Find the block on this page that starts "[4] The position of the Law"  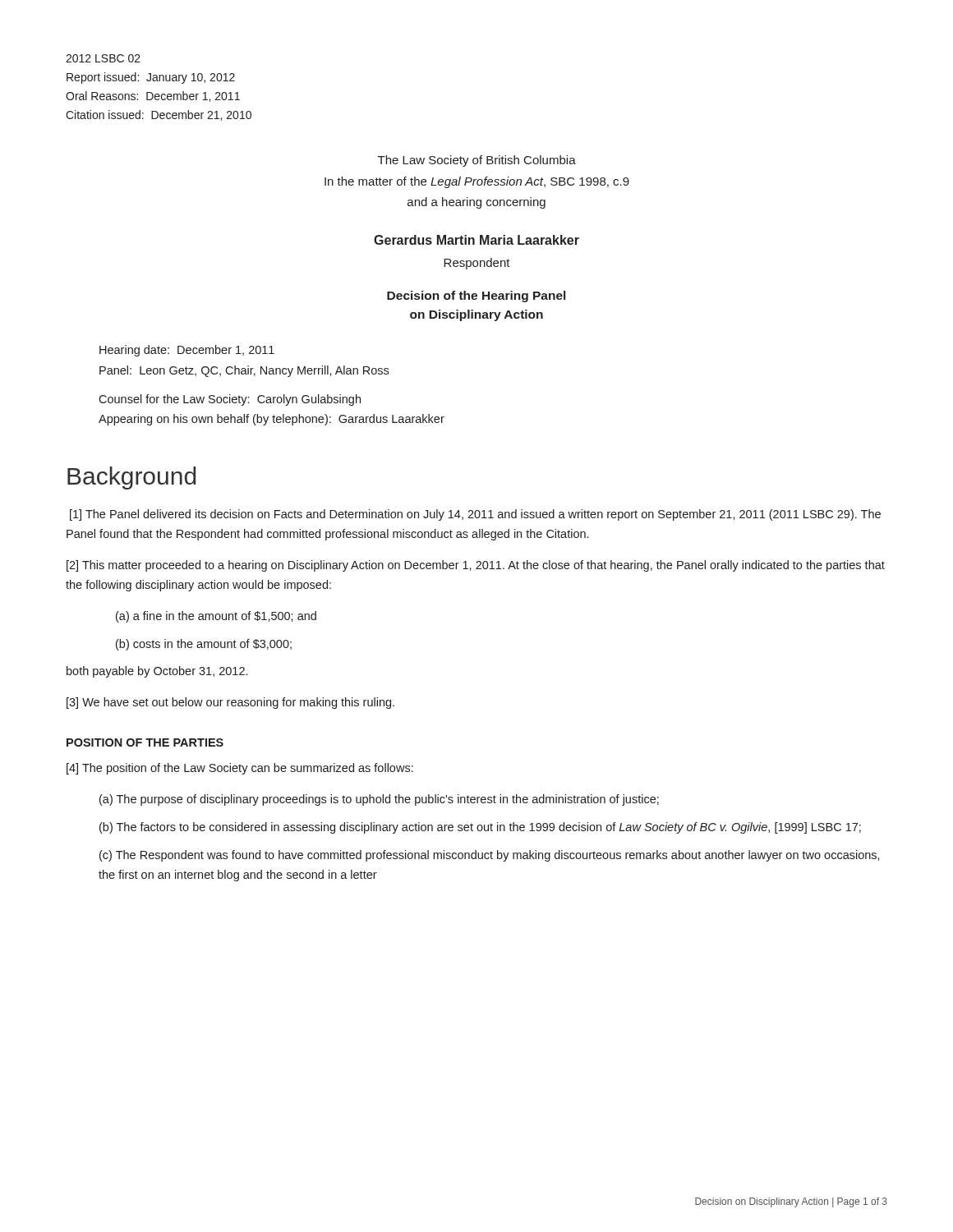240,768
